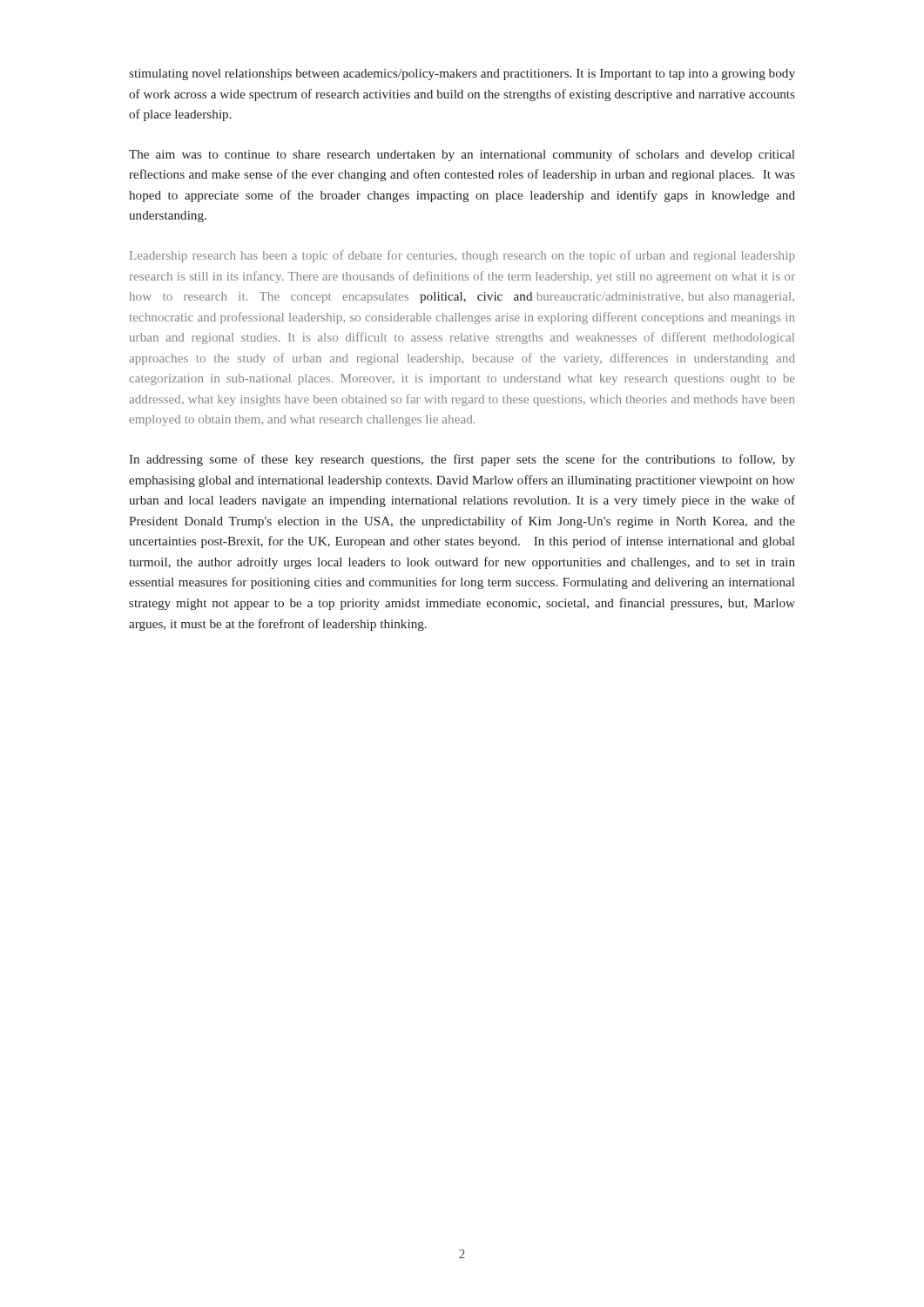Find the block on this page that starts "The aim was"
This screenshot has width=924, height=1307.
point(462,184)
